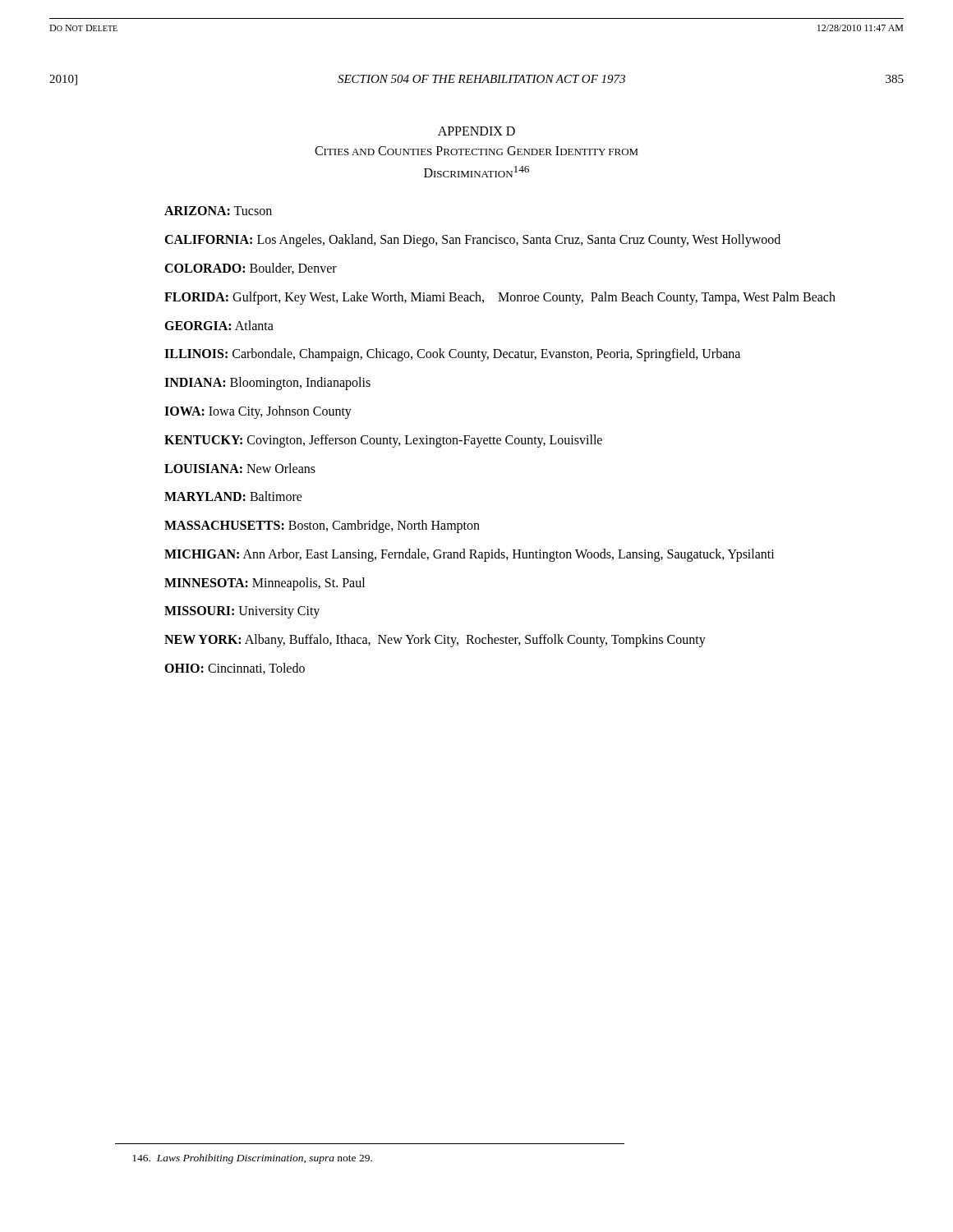This screenshot has width=953, height=1232.
Task: Select the element starting "COLORADO: Boulder, Denver"
Action: (x=250, y=268)
